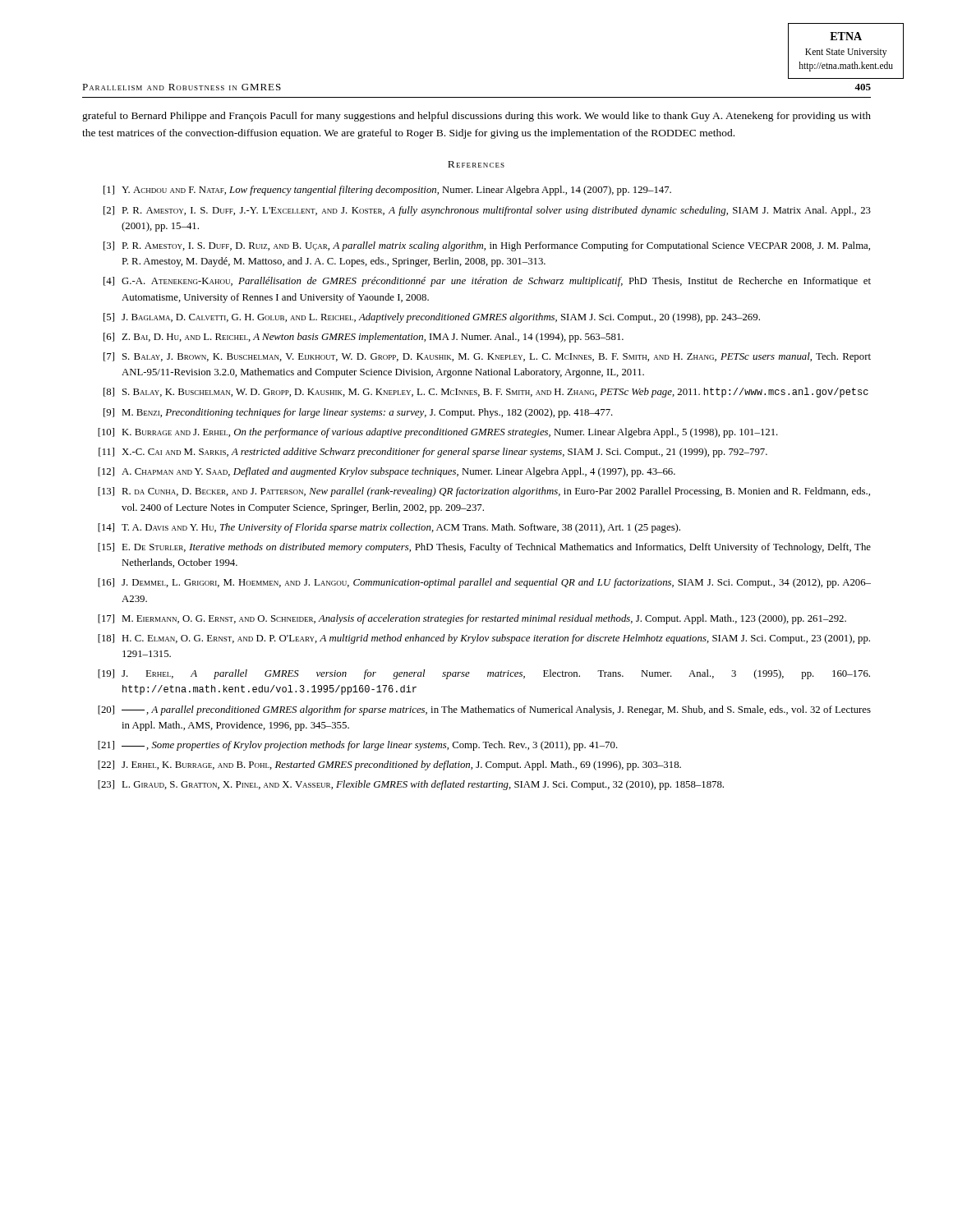Click on the list item containing "[22] J. Erhel, K. Burrage, and B. Pohl,"

pyautogui.click(x=476, y=765)
